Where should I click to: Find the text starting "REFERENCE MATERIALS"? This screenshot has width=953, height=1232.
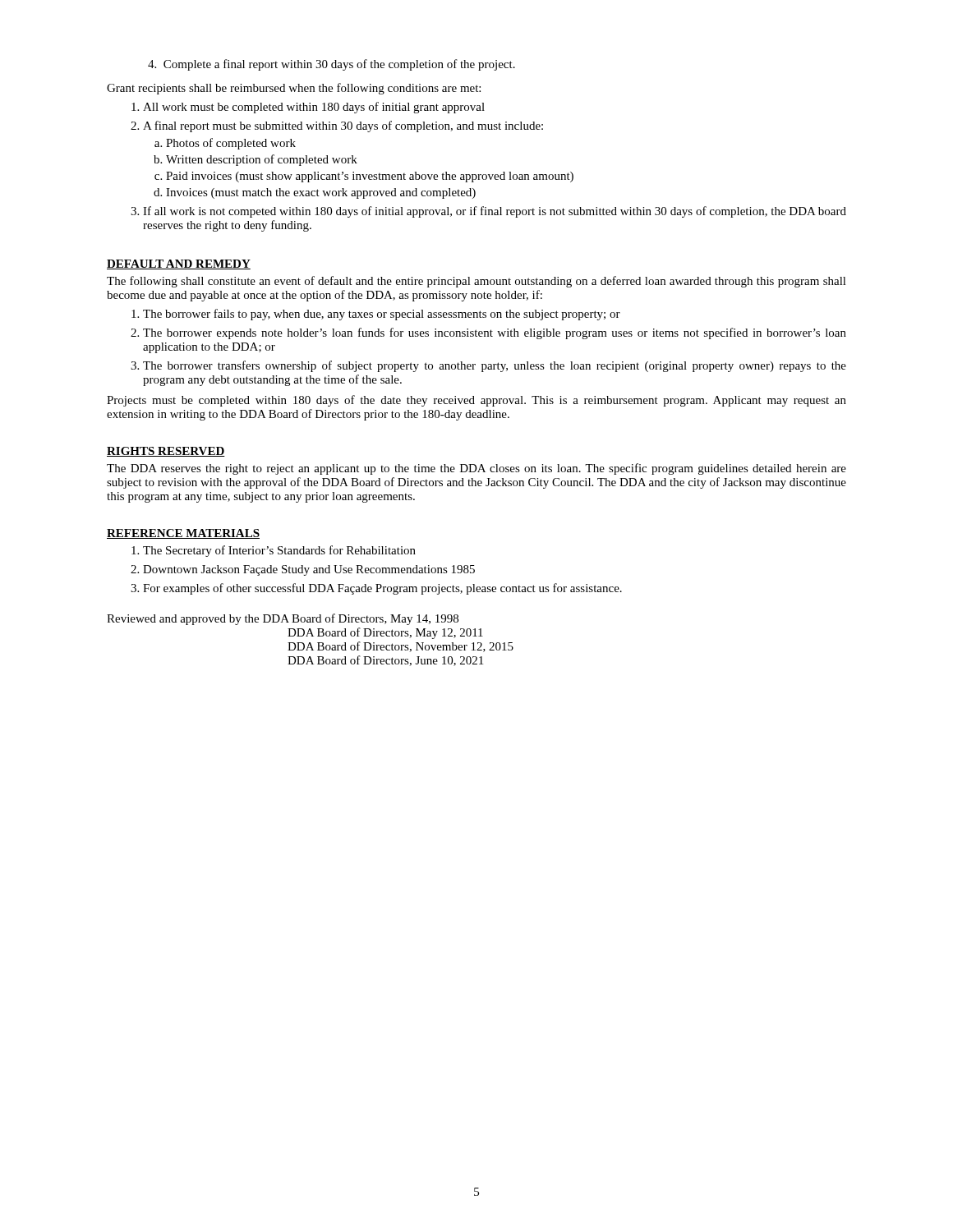point(183,533)
